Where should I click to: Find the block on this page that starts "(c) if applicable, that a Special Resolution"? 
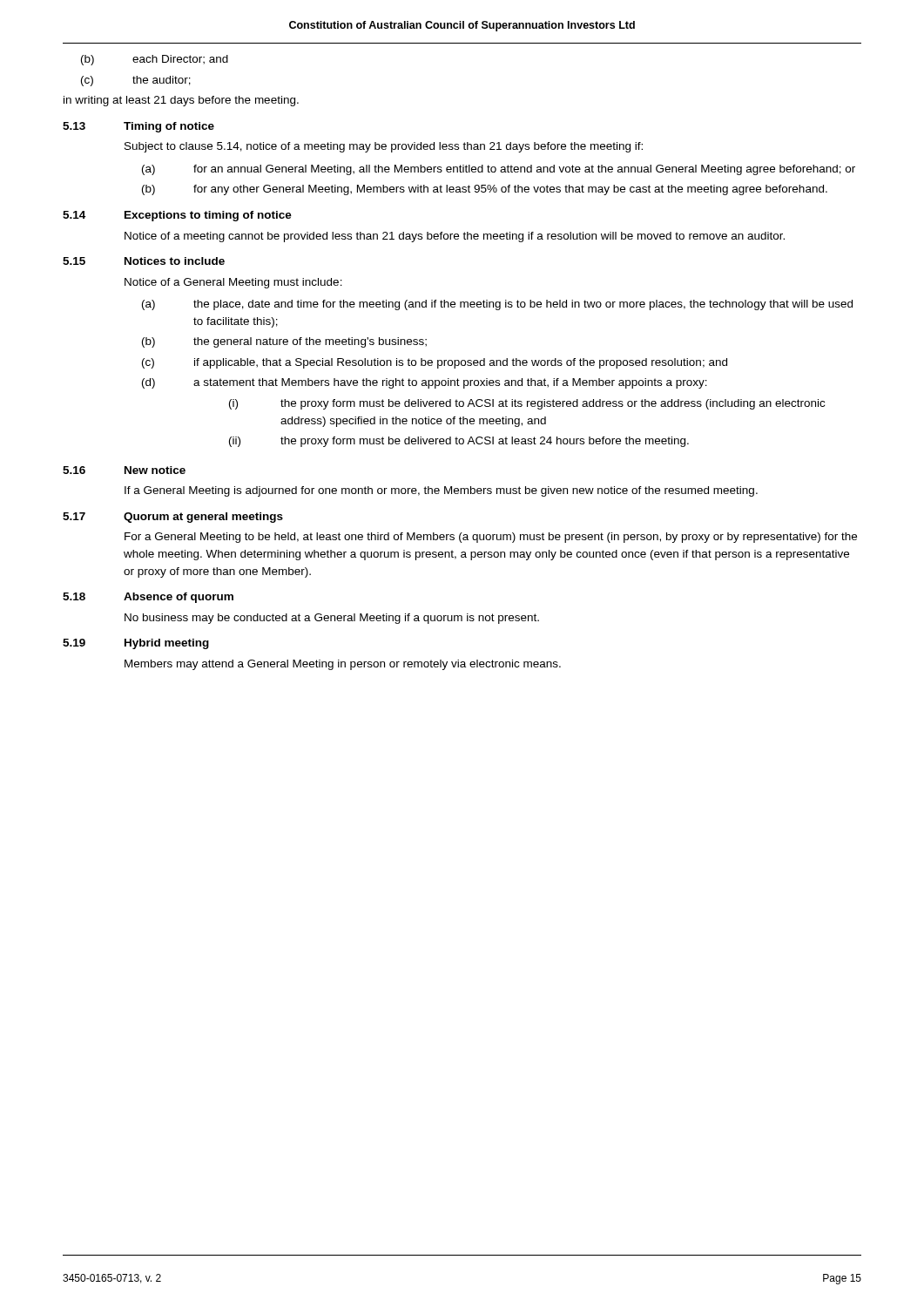pos(492,362)
